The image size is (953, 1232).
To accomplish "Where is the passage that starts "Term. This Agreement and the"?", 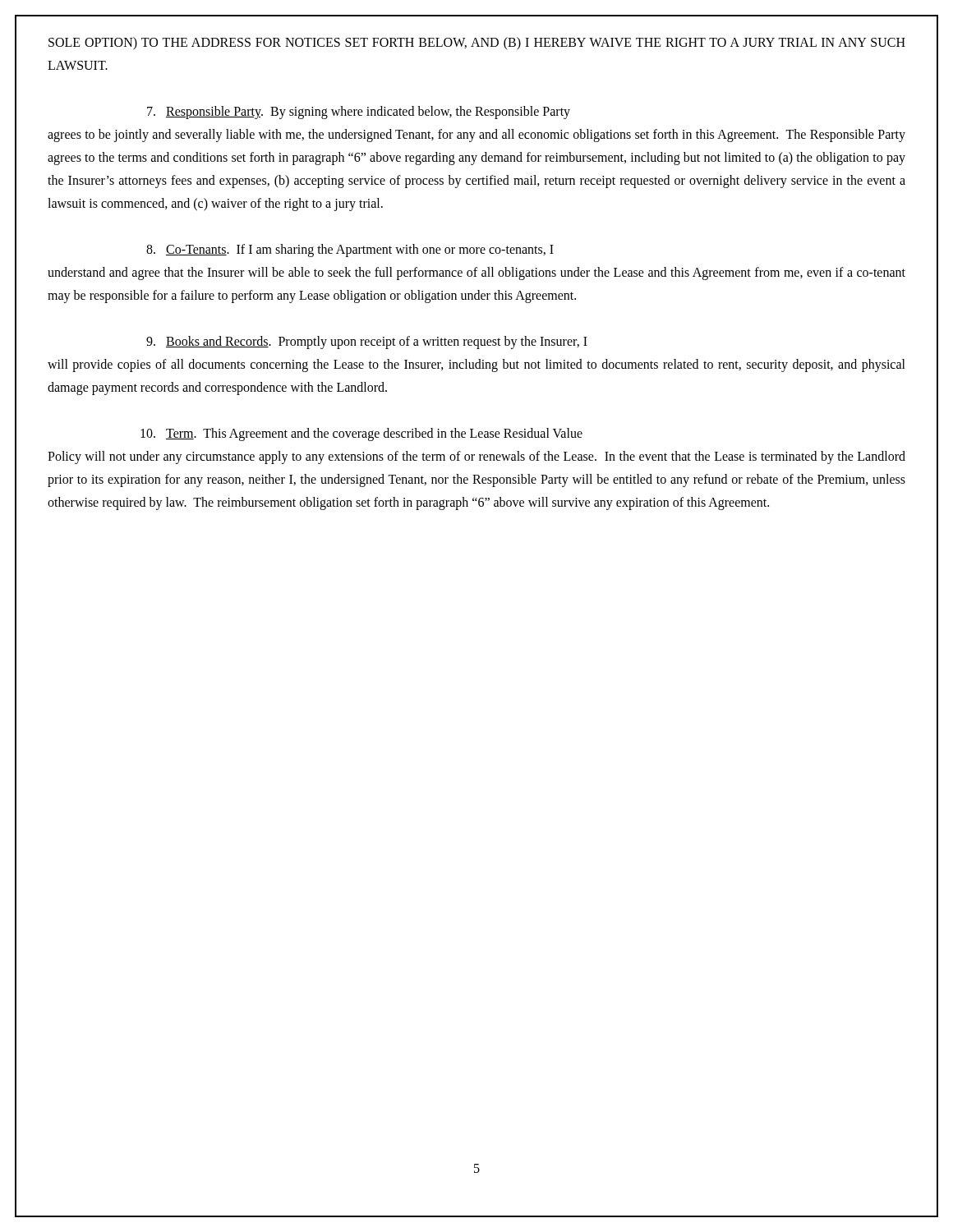I will click(x=476, y=466).
